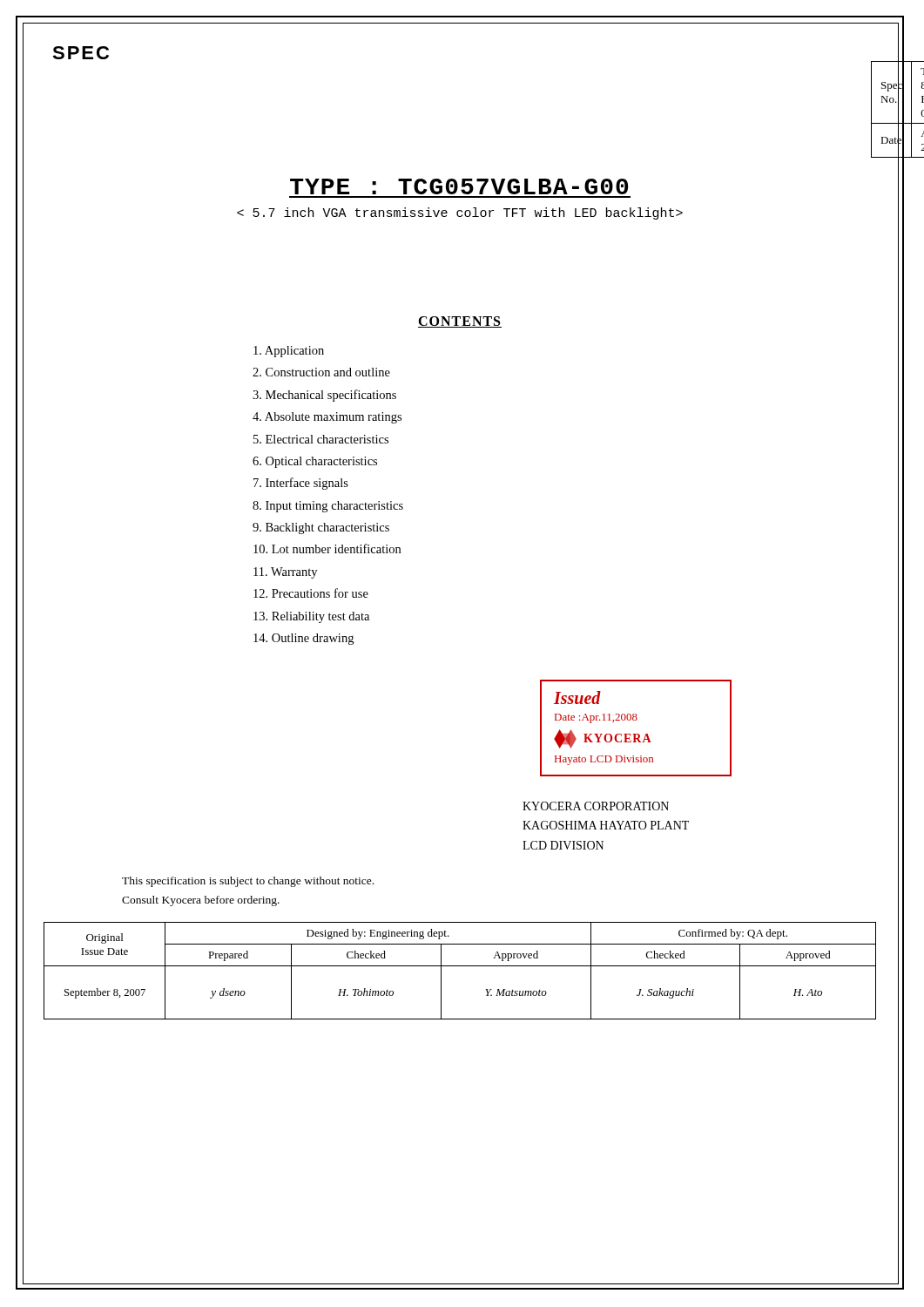
Task: Select the logo
Action: click(636, 728)
